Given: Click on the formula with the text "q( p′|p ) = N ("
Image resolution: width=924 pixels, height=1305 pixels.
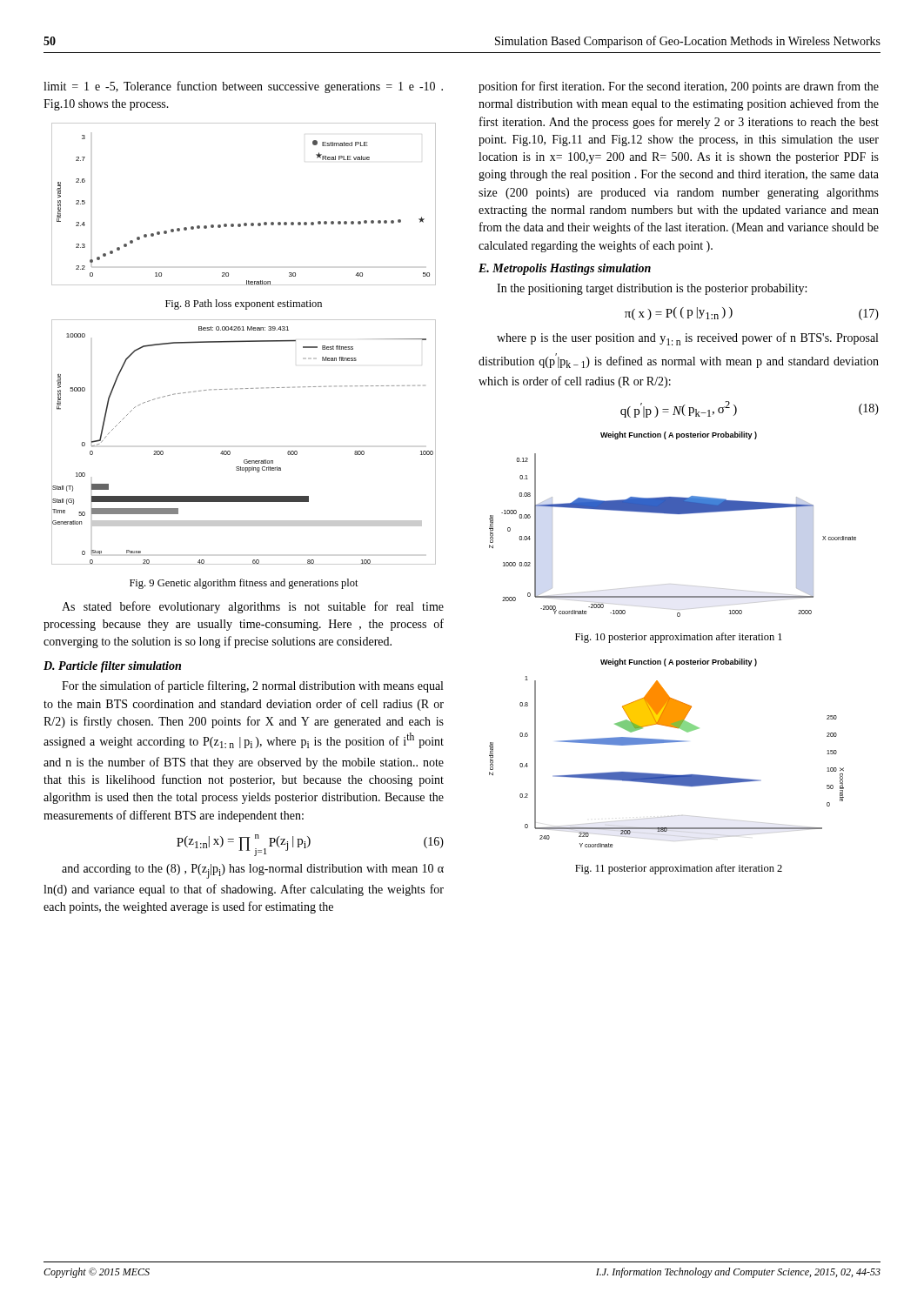Looking at the screenshot, I should [x=680, y=409].
